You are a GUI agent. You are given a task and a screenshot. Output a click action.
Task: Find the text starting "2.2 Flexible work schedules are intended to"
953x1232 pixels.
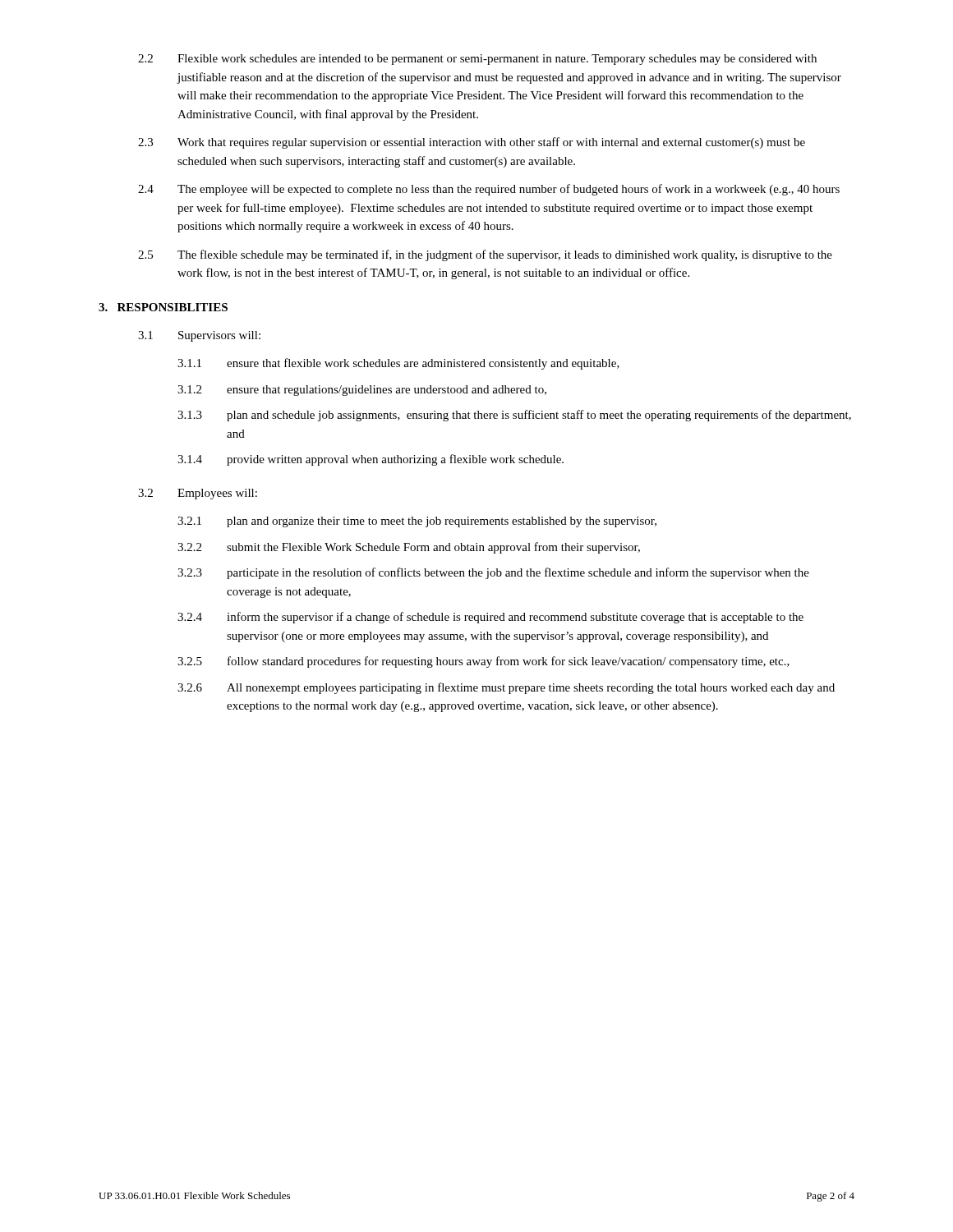pyautogui.click(x=496, y=86)
